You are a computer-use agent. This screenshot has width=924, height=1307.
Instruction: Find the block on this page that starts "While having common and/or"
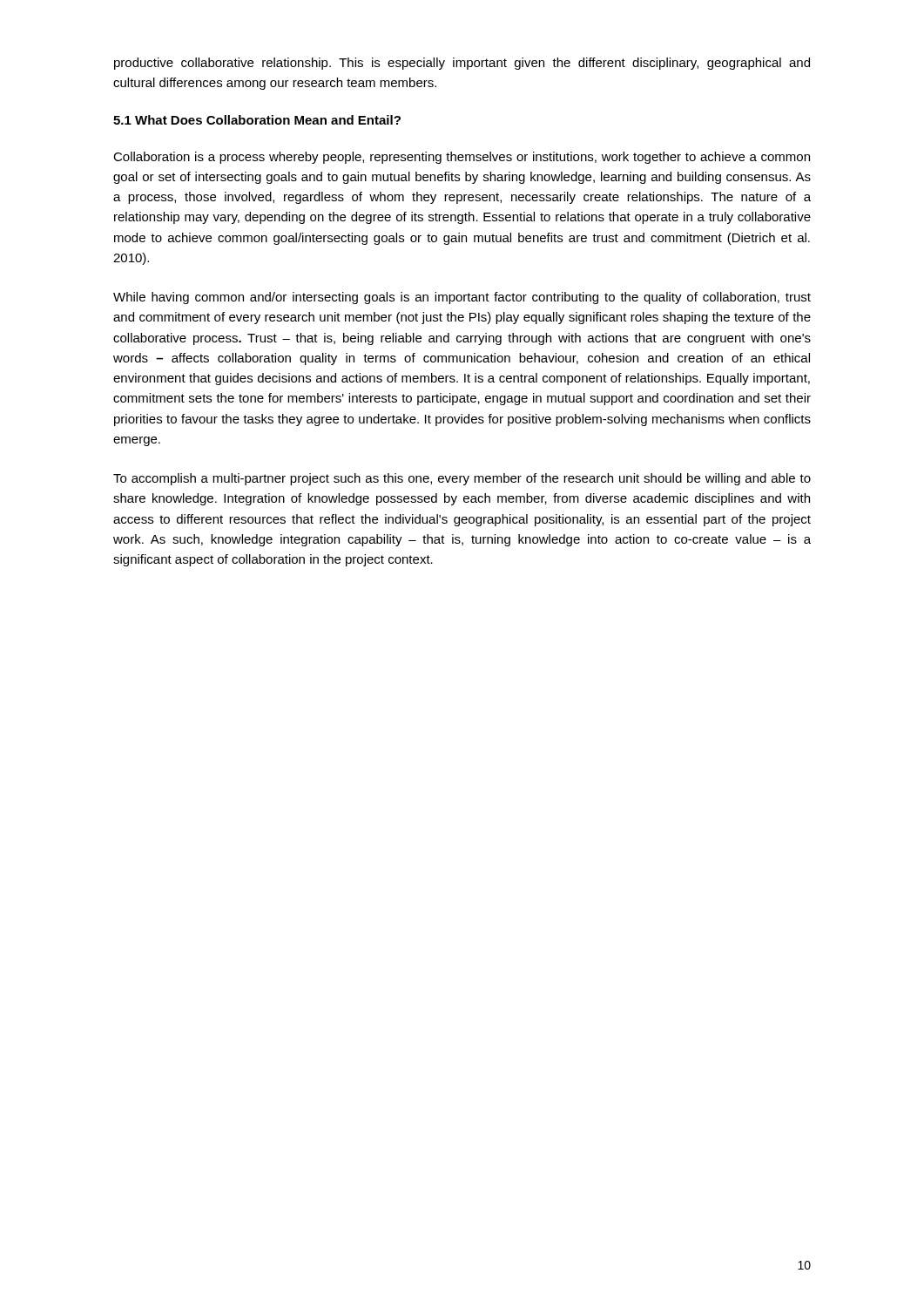[462, 368]
